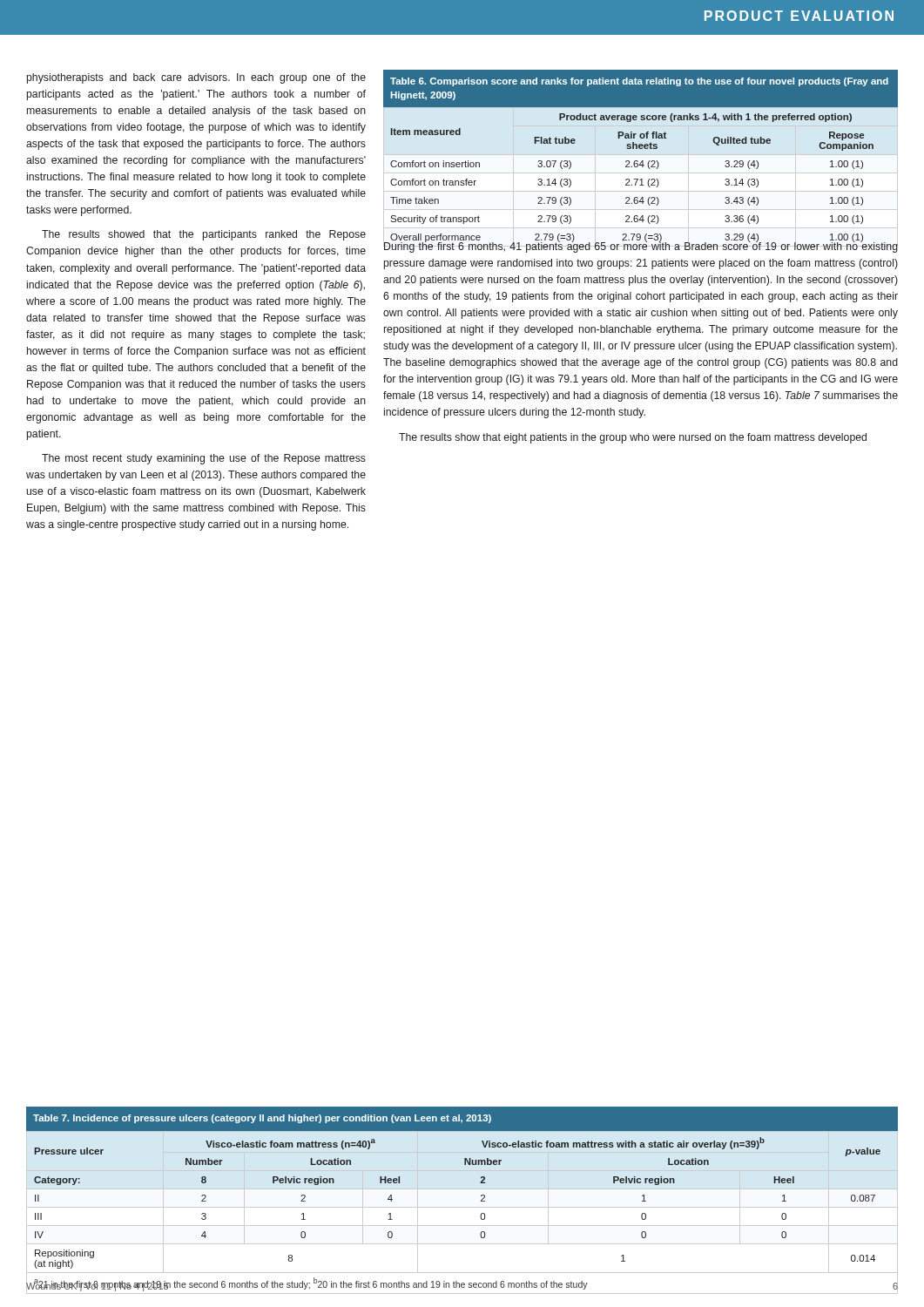Click the passage that begins "a21 in the first 6 months and 19"

[x=311, y=1283]
